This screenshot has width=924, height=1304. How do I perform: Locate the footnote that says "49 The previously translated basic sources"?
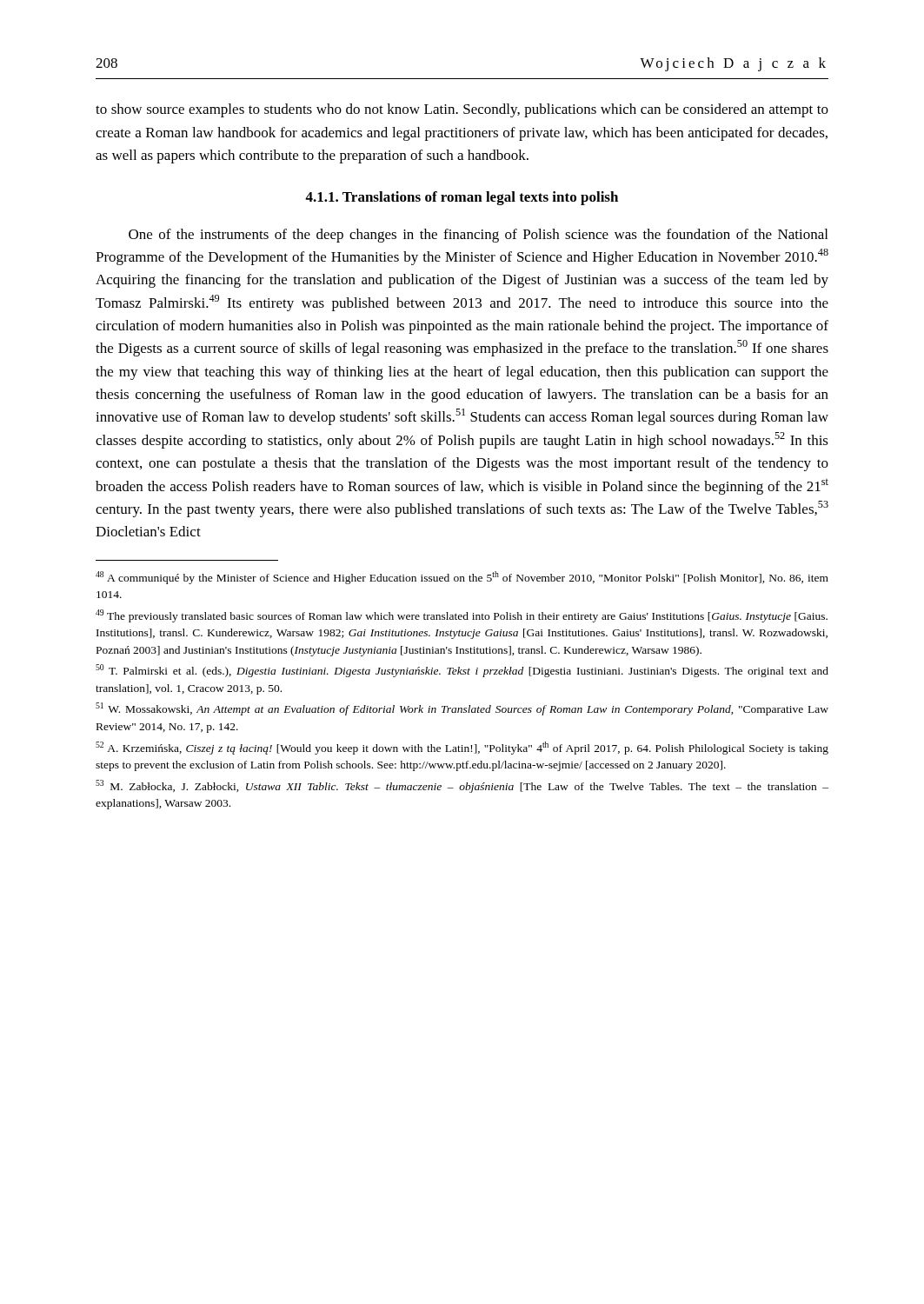point(462,632)
